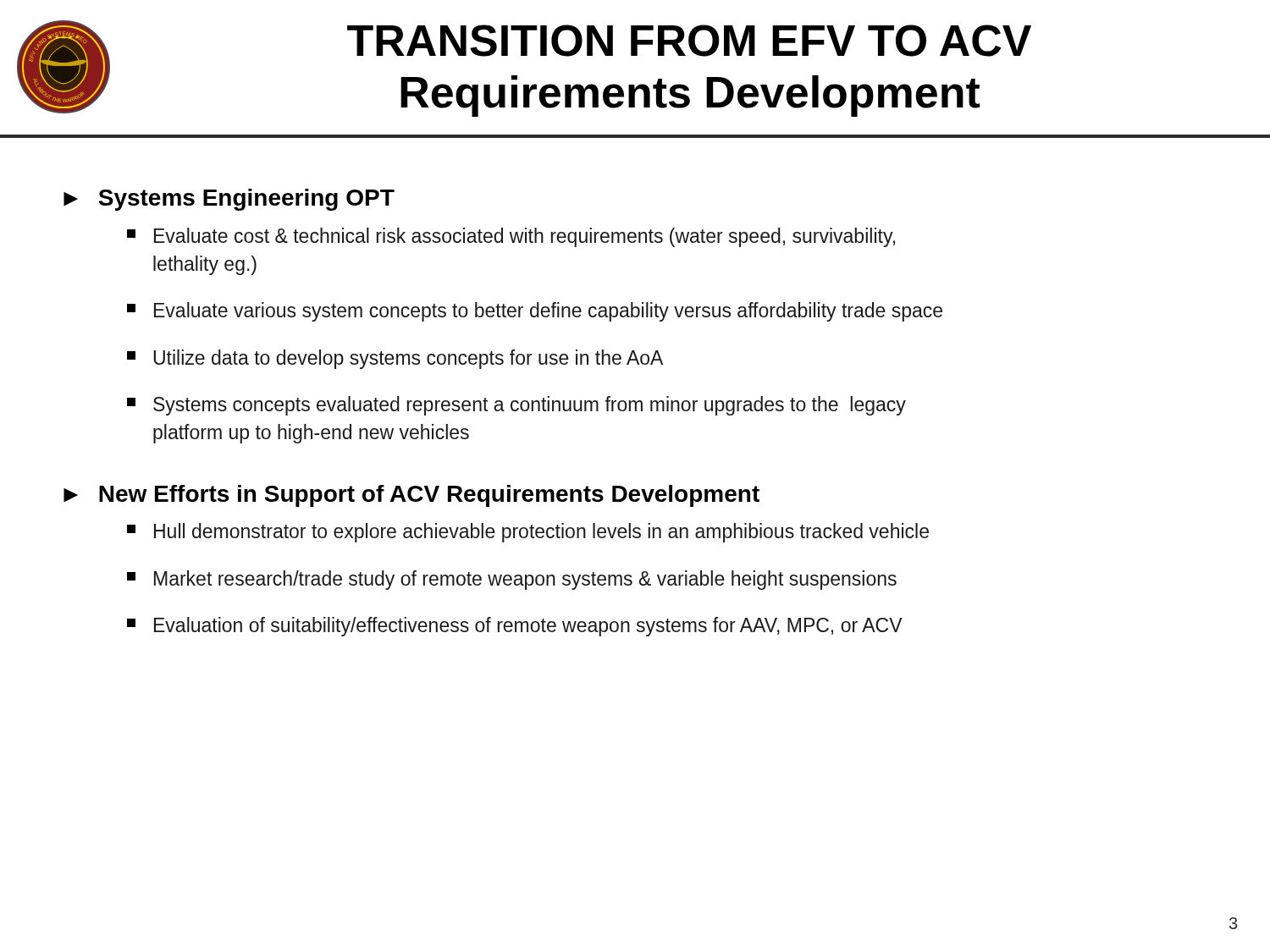
Task: Navigate to the region starting "Hull demonstrator to explore"
Action: (528, 532)
